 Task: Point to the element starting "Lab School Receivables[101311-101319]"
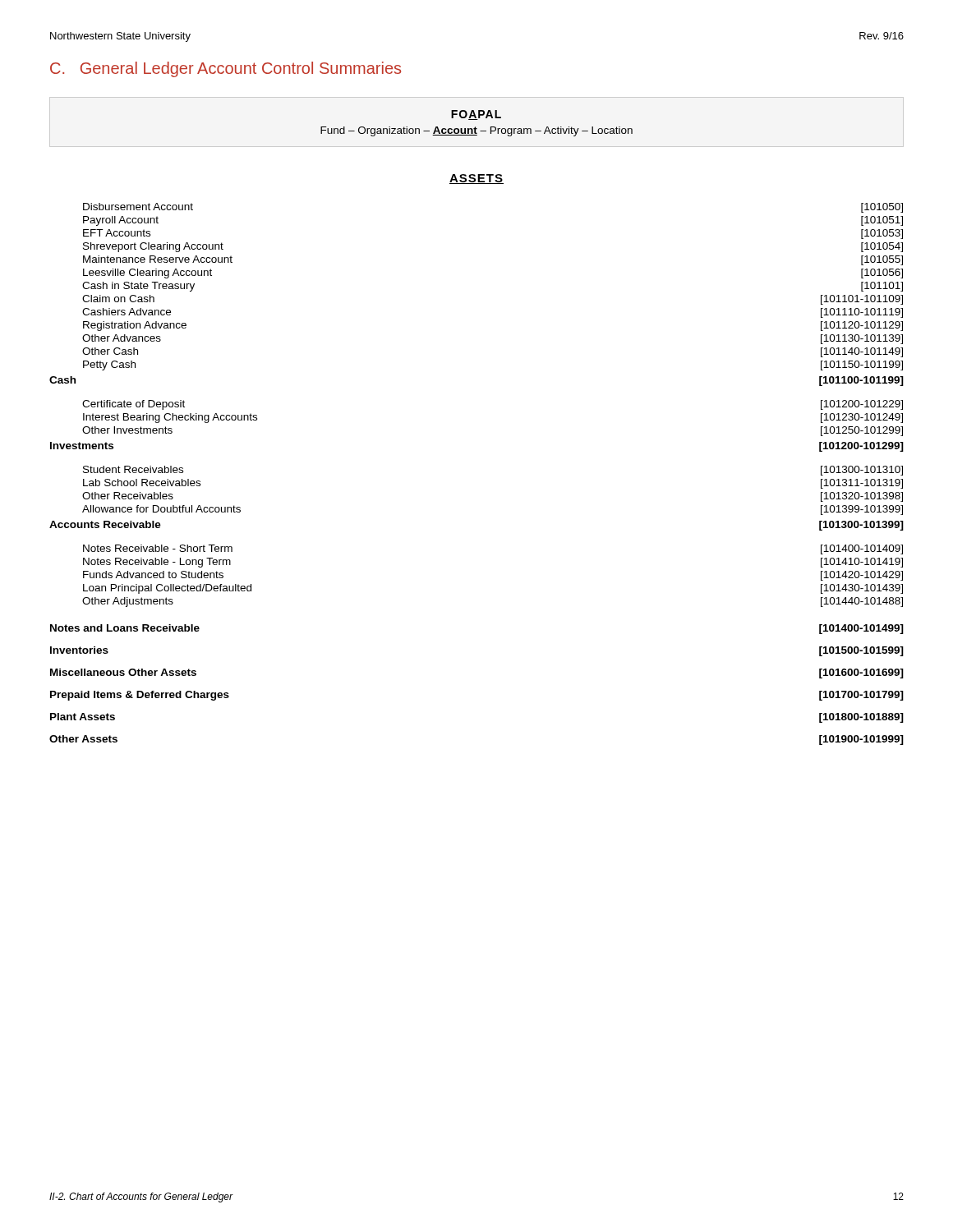[144, 483]
